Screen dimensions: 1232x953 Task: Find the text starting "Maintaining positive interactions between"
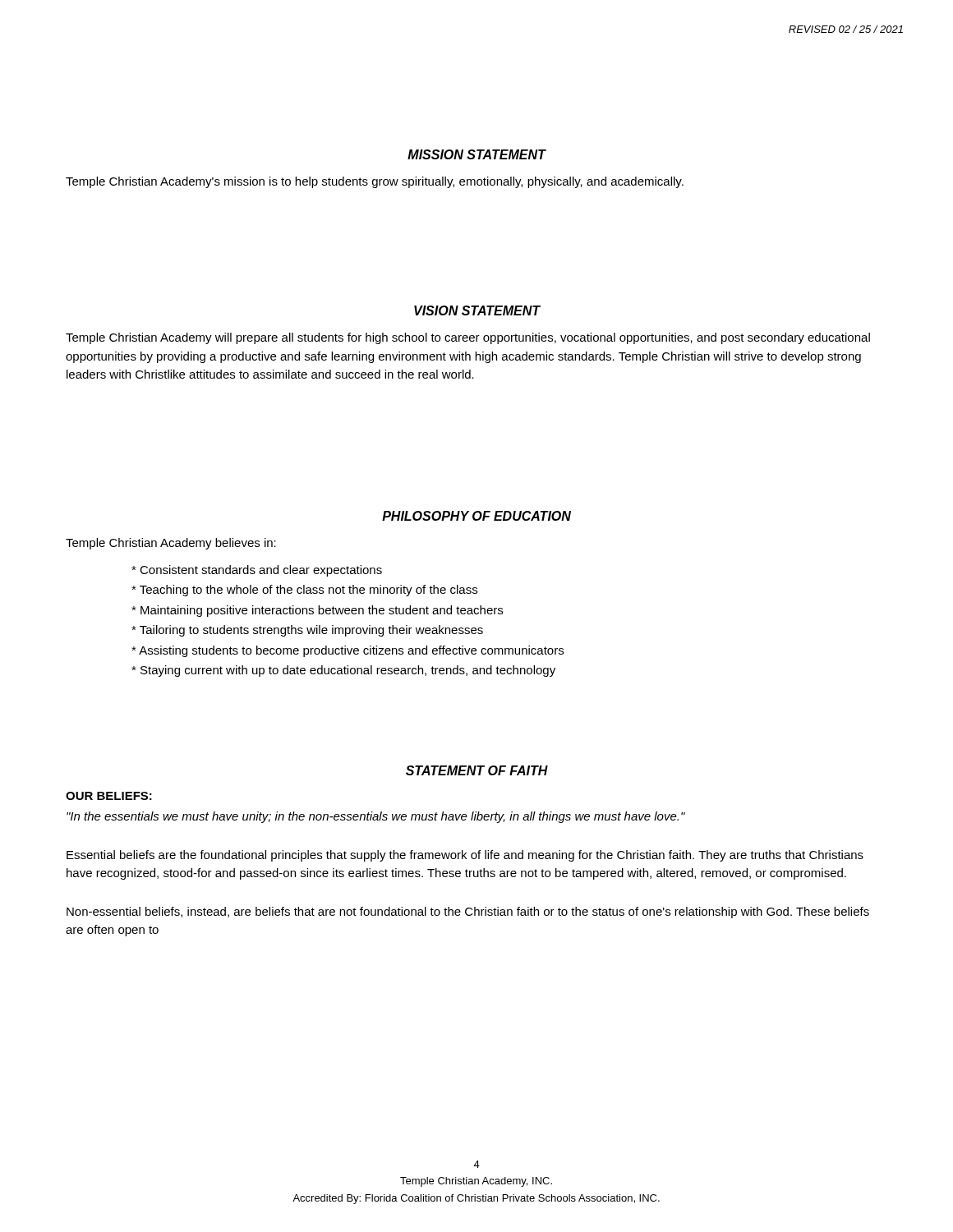coord(317,609)
